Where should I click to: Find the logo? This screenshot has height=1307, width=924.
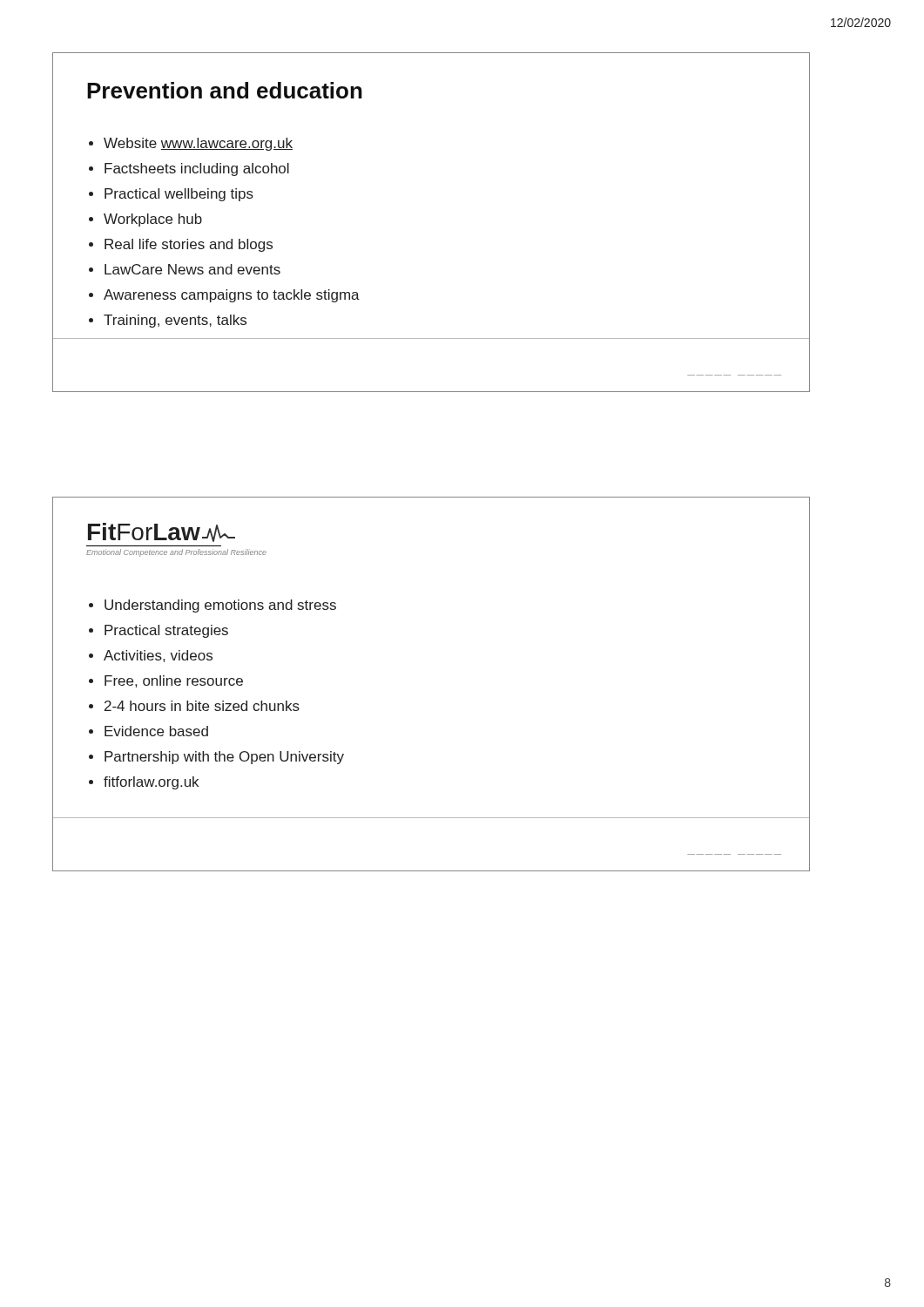[x=176, y=538]
